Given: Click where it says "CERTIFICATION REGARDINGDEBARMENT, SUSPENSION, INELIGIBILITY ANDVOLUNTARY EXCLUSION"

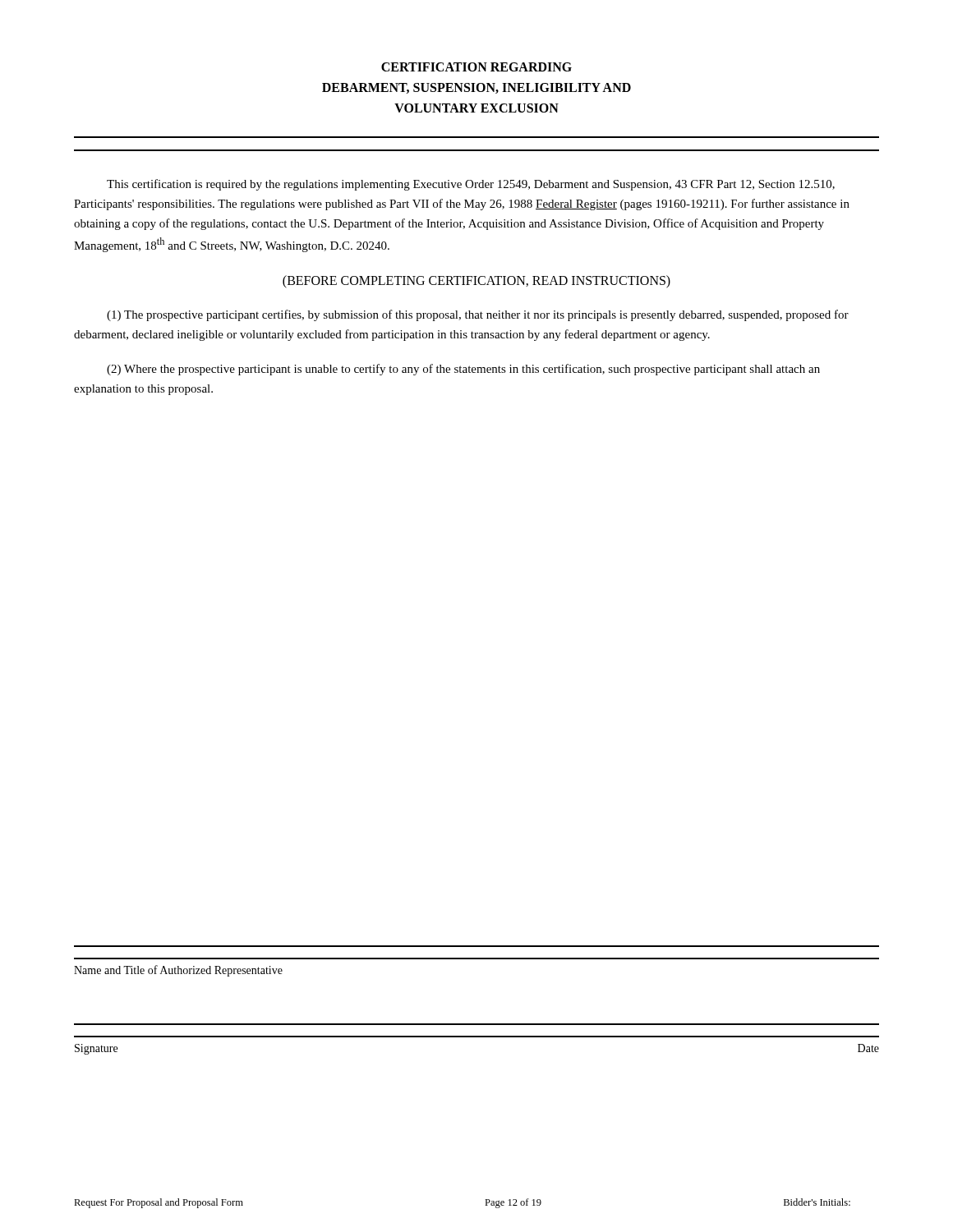Looking at the screenshot, I should point(476,88).
